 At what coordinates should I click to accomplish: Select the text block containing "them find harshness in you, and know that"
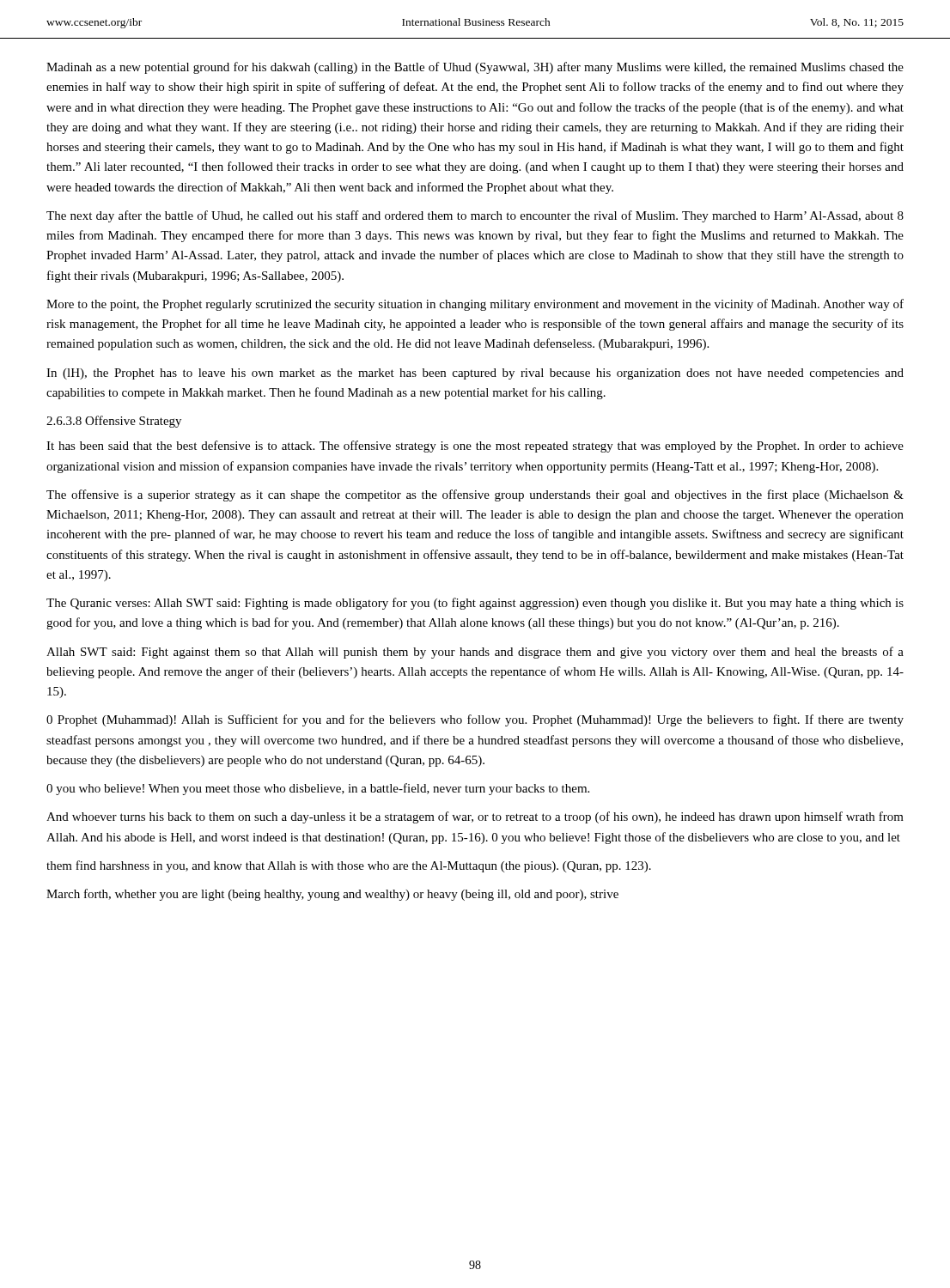coord(475,866)
